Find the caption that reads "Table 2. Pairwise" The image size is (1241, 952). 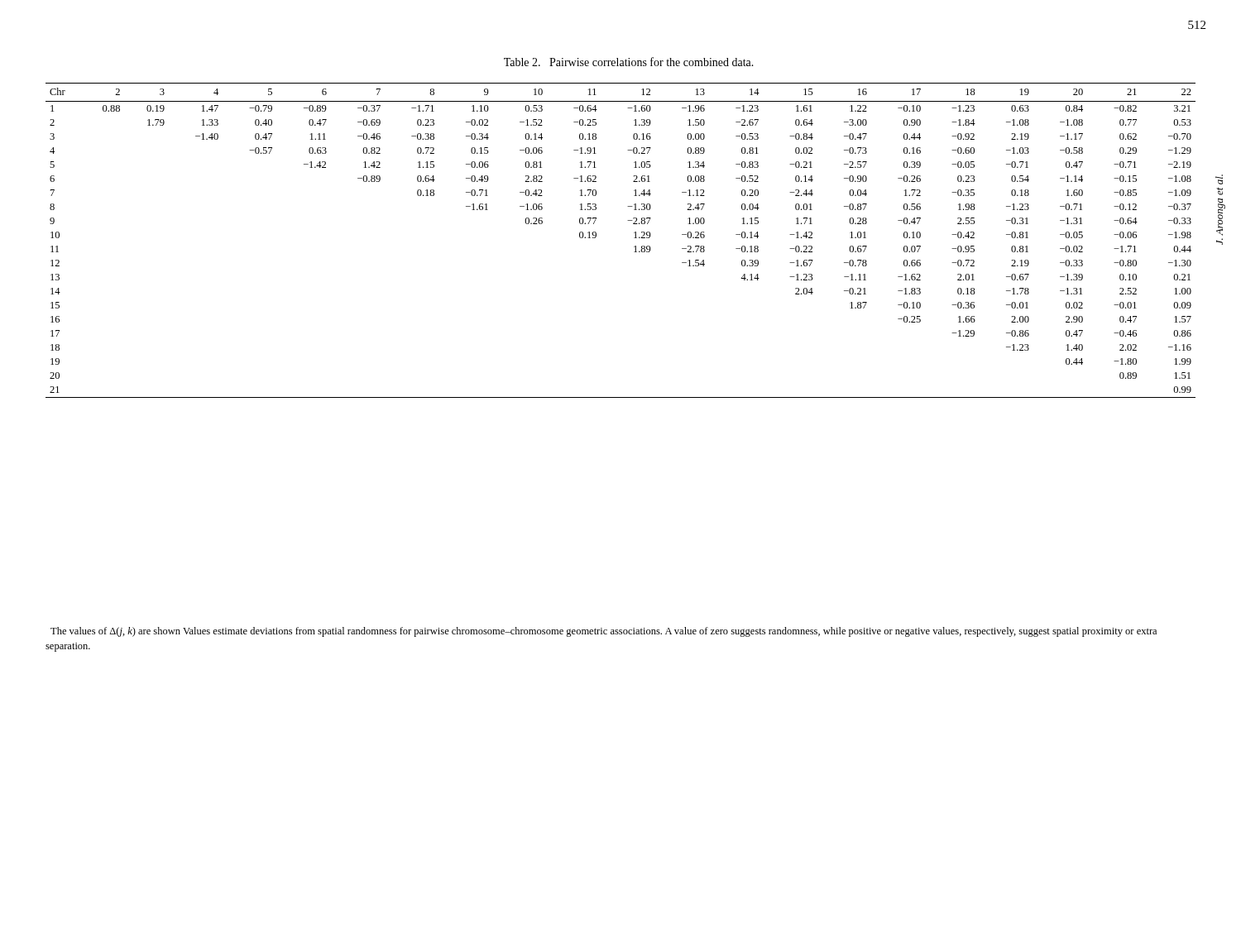(629, 62)
